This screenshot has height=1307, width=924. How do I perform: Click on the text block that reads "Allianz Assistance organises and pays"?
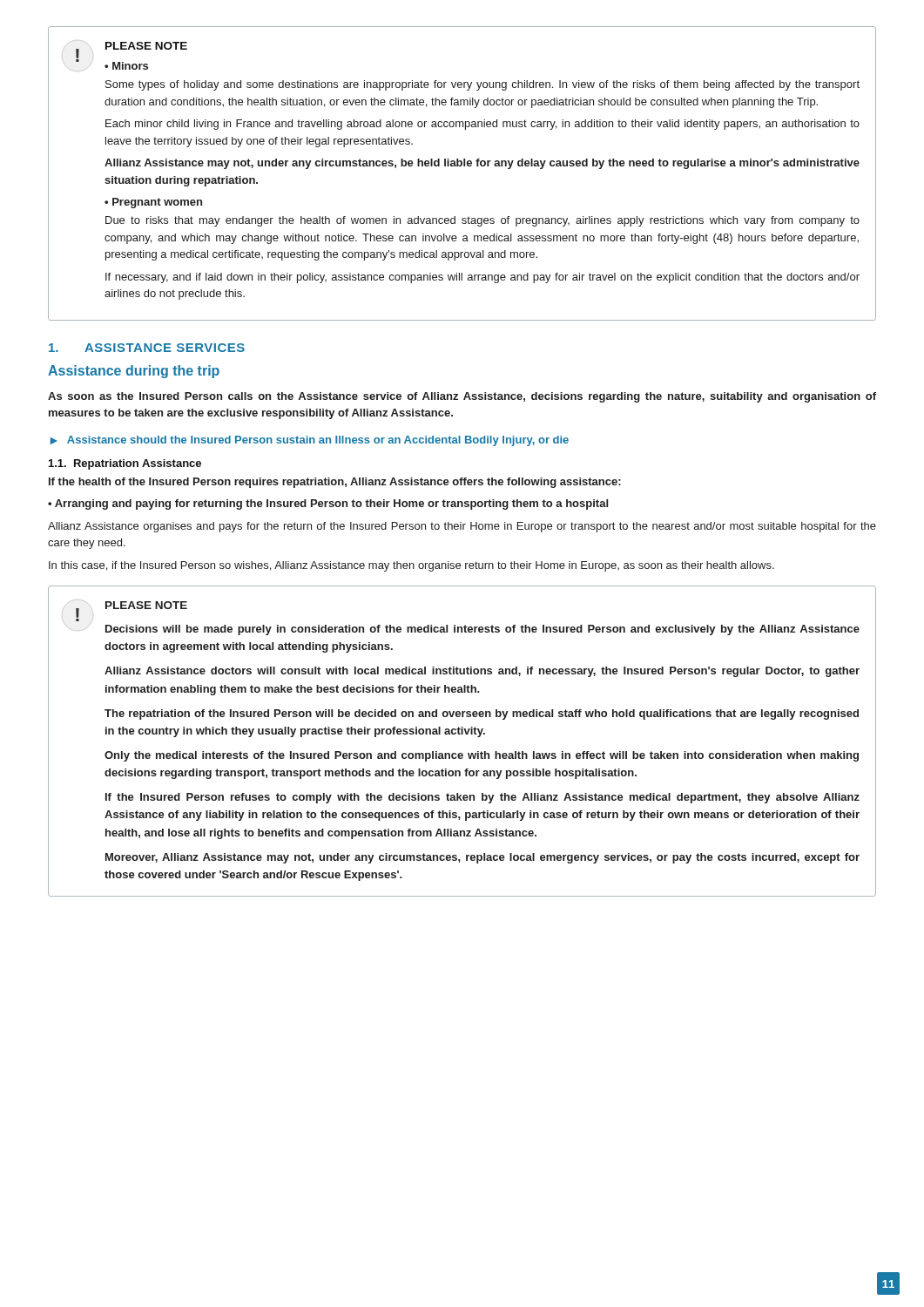coord(462,534)
